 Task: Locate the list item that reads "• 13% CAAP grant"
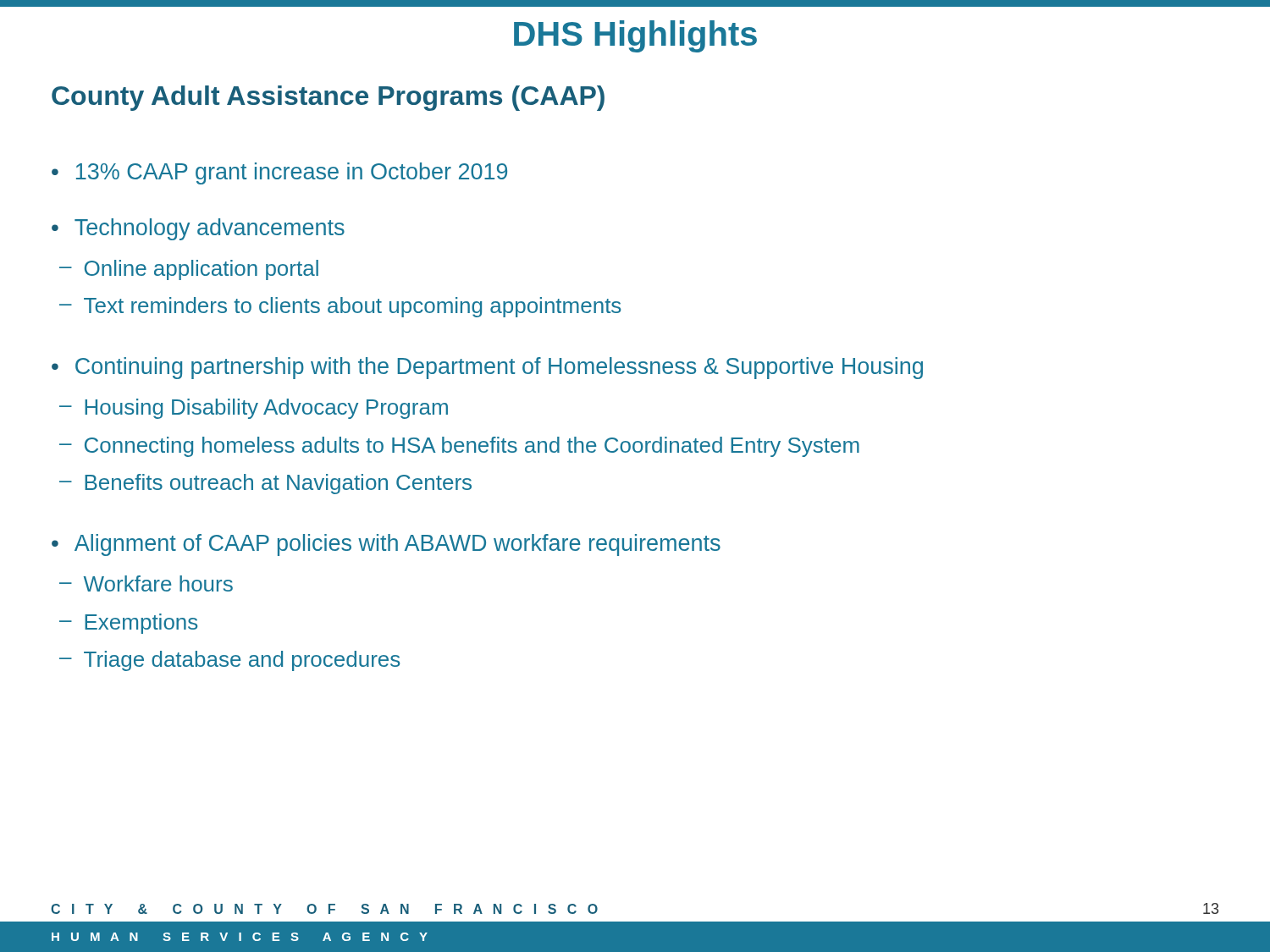(280, 173)
